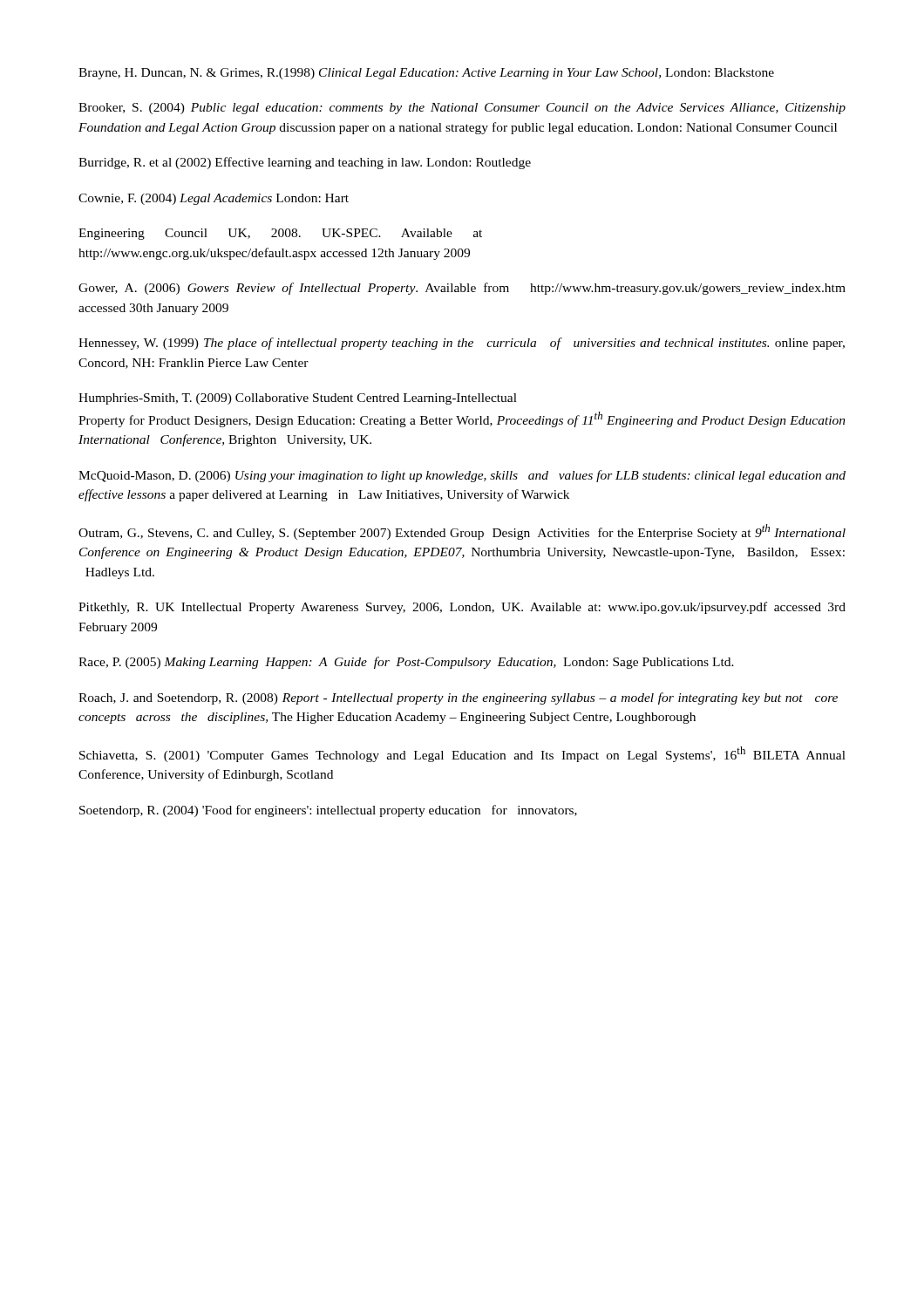This screenshot has width=924, height=1308.
Task: Point to the block beginning "Burridge, R. et al (2002) Effective learning"
Action: 305,162
